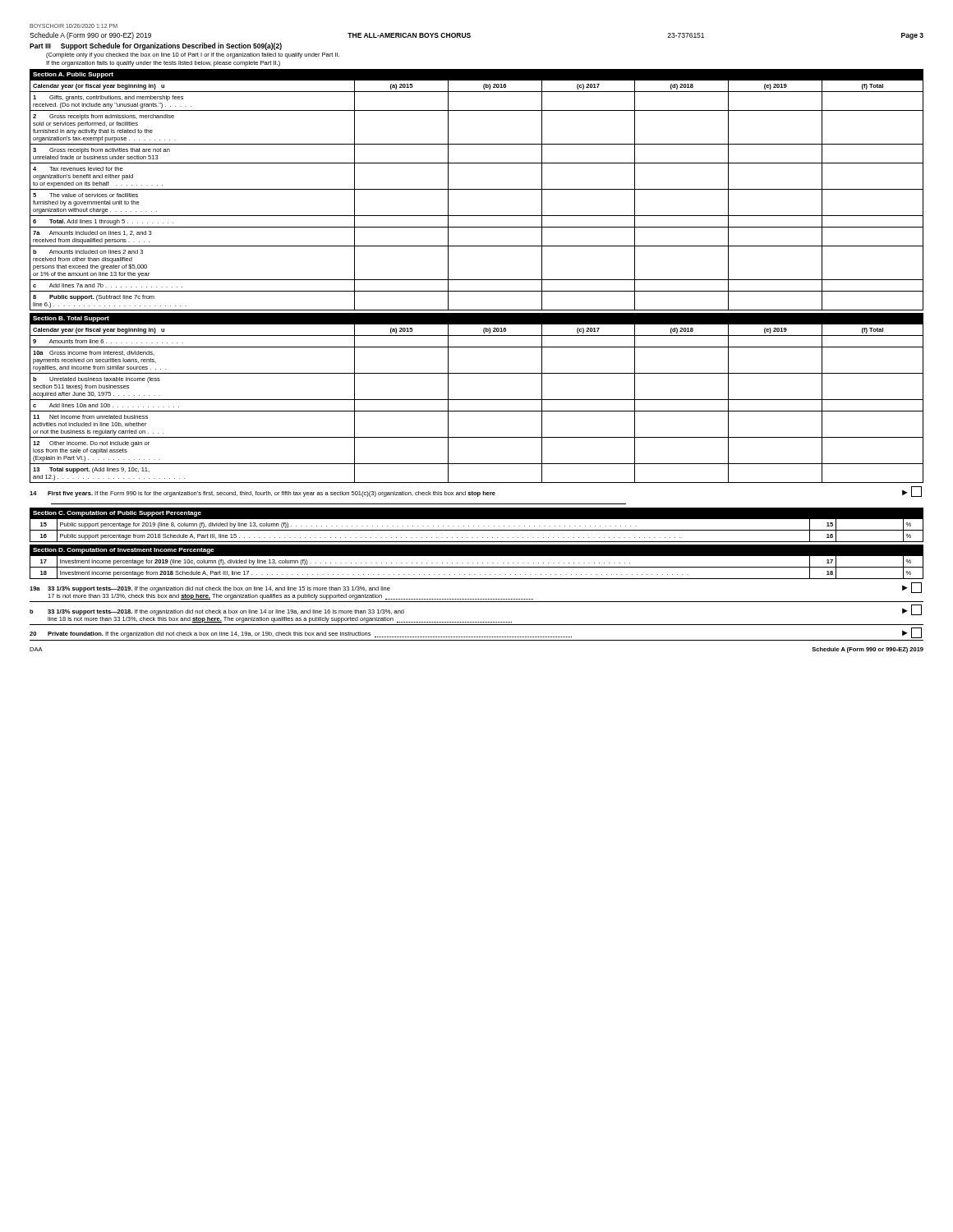Click on the text block that says "b 33 1/3% support tests—2018. If the"

(476, 613)
